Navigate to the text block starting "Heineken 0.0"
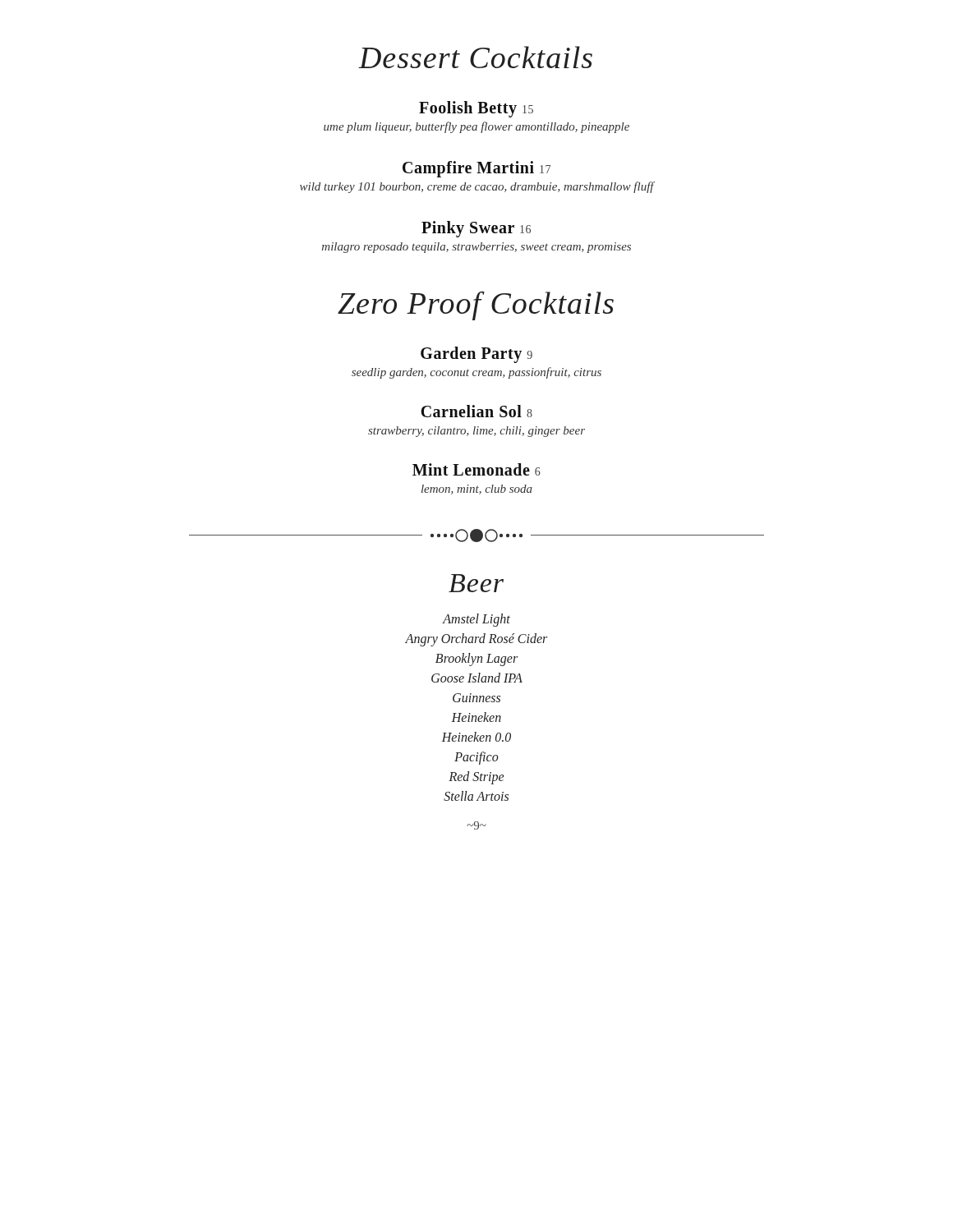The height and width of the screenshot is (1232, 953). [476, 737]
